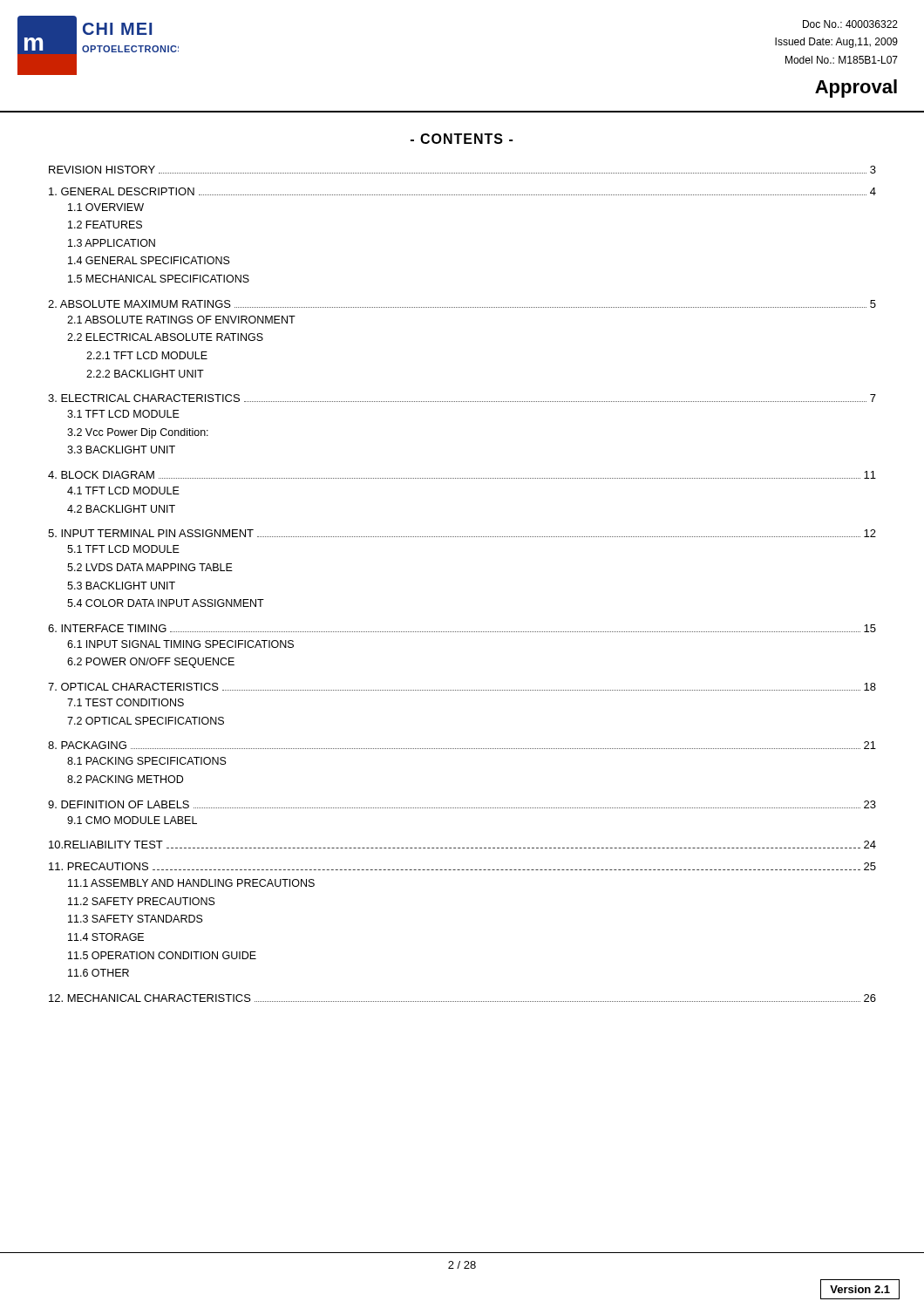Locate the list item containing "7. OPTICAL CHARACTERISTICS 18 7.1 TEST CONDITIONS 7.2"
The width and height of the screenshot is (924, 1308).
(x=462, y=687)
